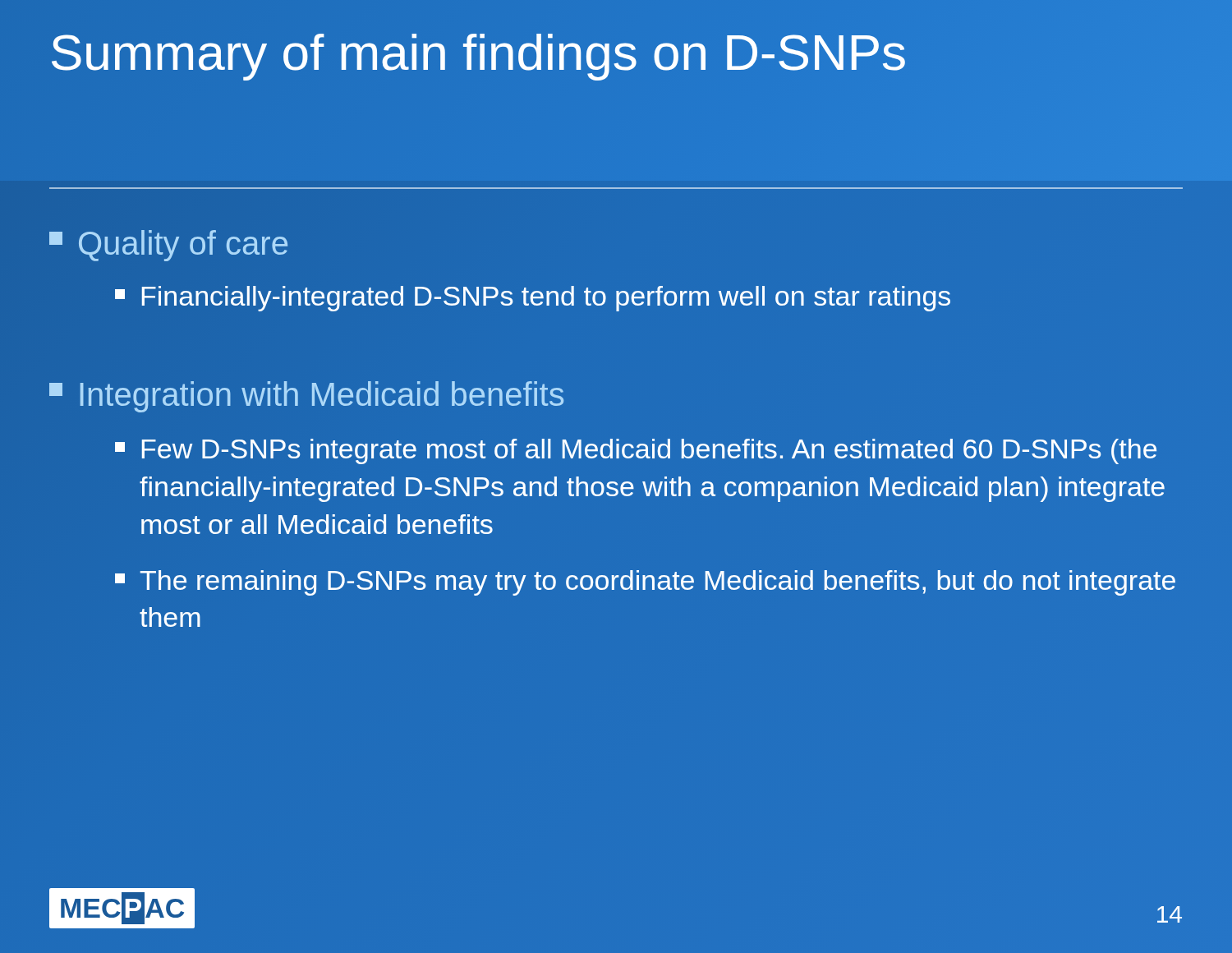Image resolution: width=1232 pixels, height=953 pixels.
Task: Locate the list item with the text "The remaining D-SNPs may try"
Action: [649, 599]
